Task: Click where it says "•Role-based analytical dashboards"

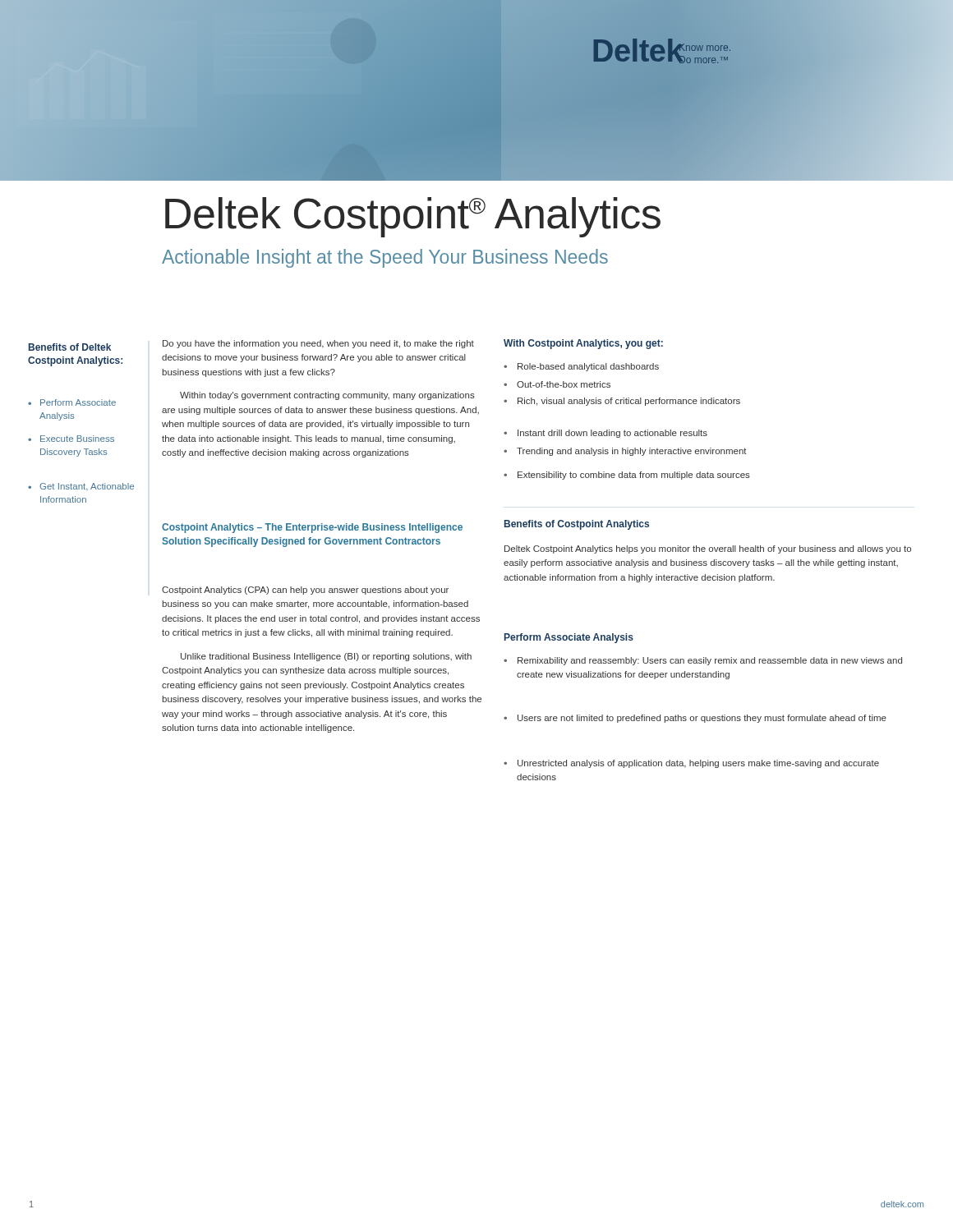Action: pos(581,367)
